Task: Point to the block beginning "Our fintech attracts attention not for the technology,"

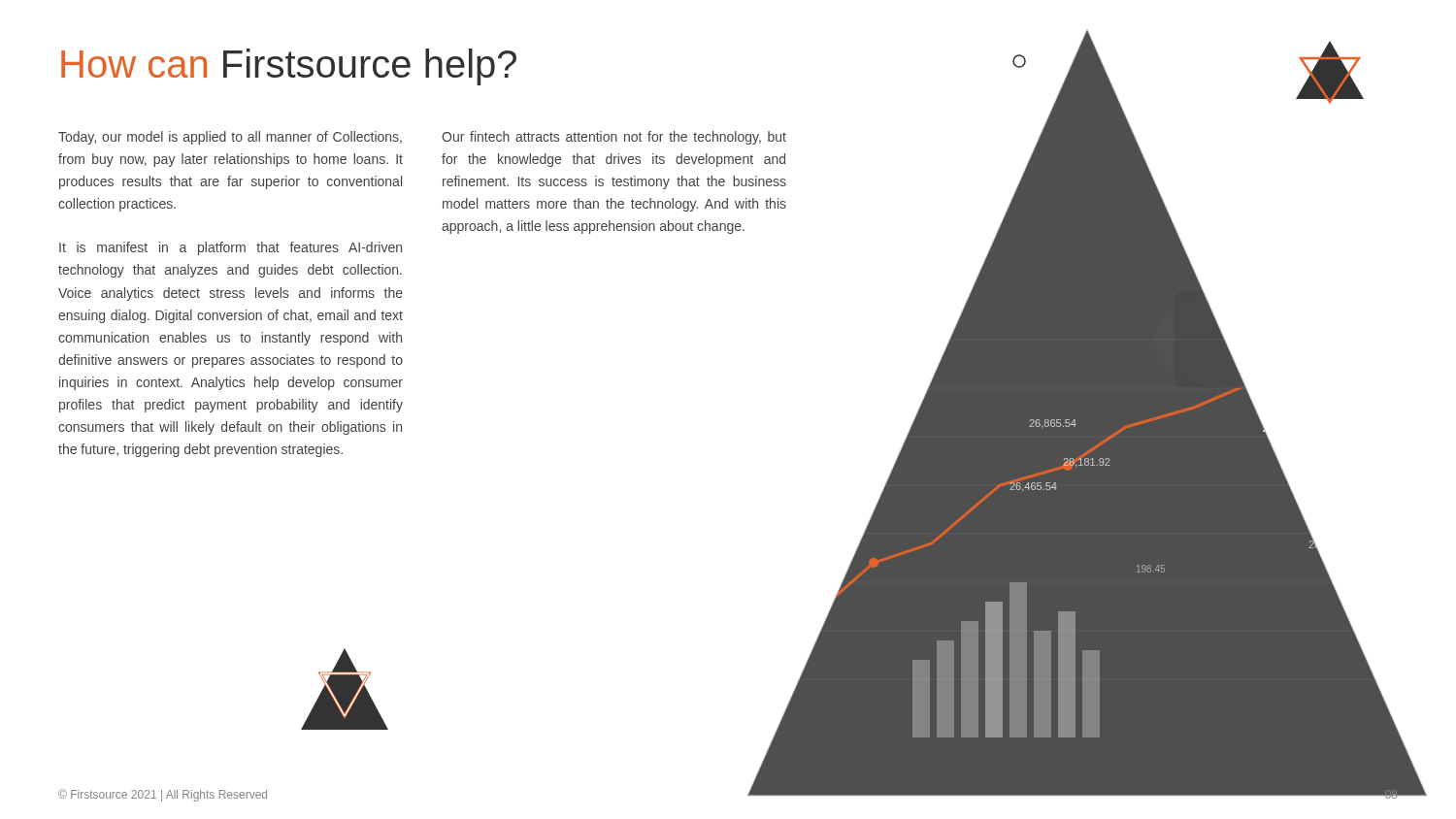Action: [614, 182]
